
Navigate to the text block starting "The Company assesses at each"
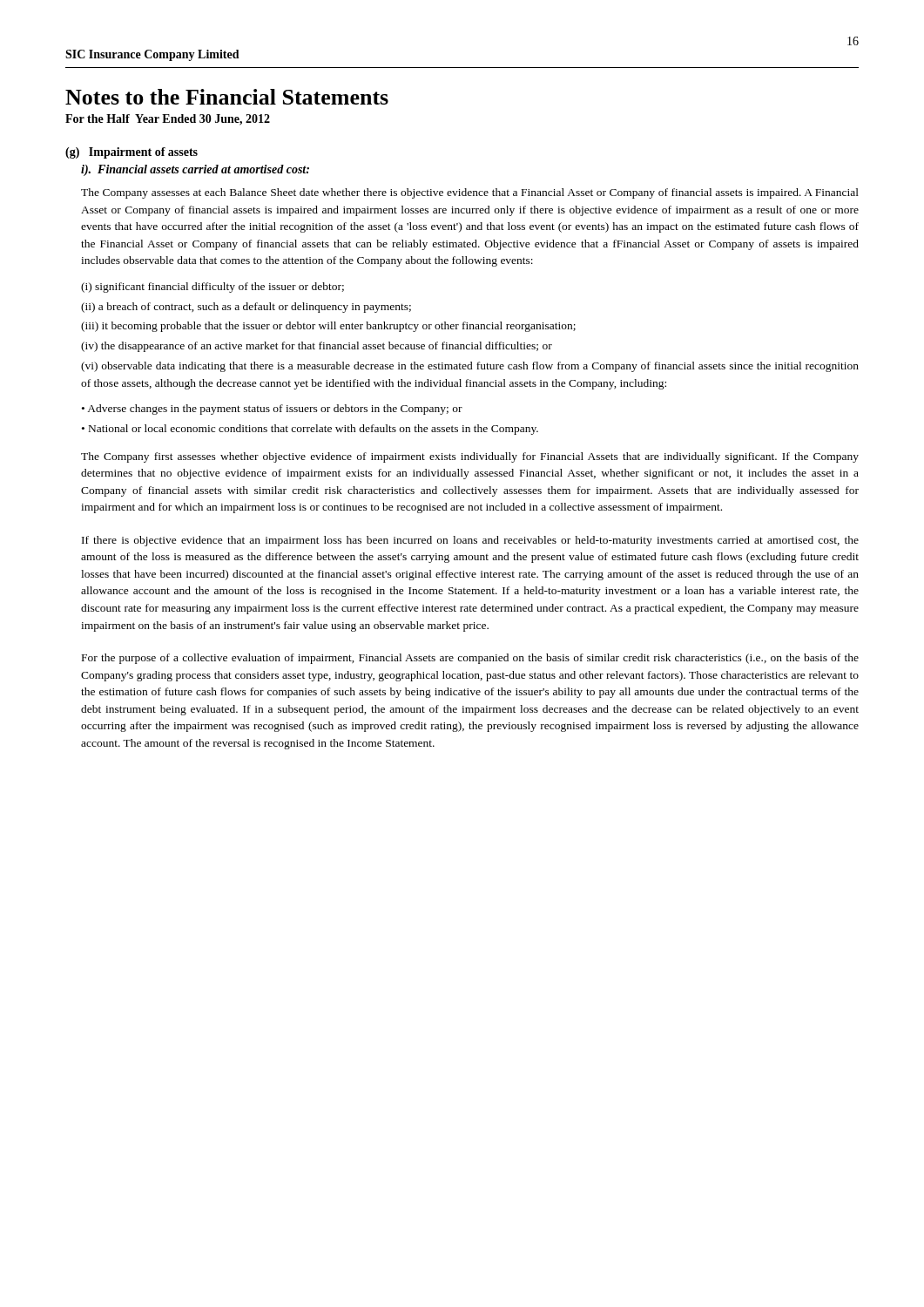pyautogui.click(x=470, y=226)
